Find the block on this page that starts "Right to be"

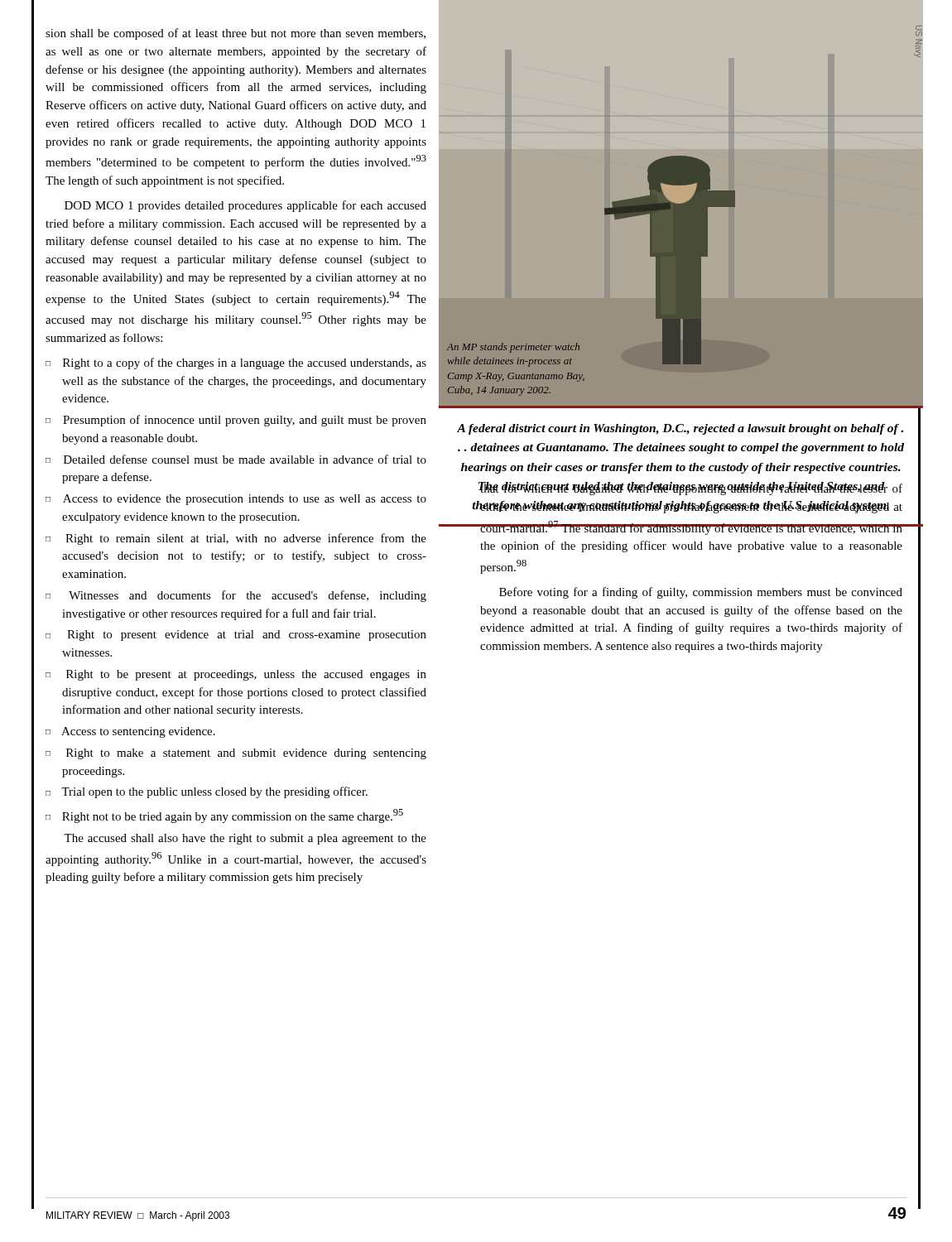click(x=243, y=692)
